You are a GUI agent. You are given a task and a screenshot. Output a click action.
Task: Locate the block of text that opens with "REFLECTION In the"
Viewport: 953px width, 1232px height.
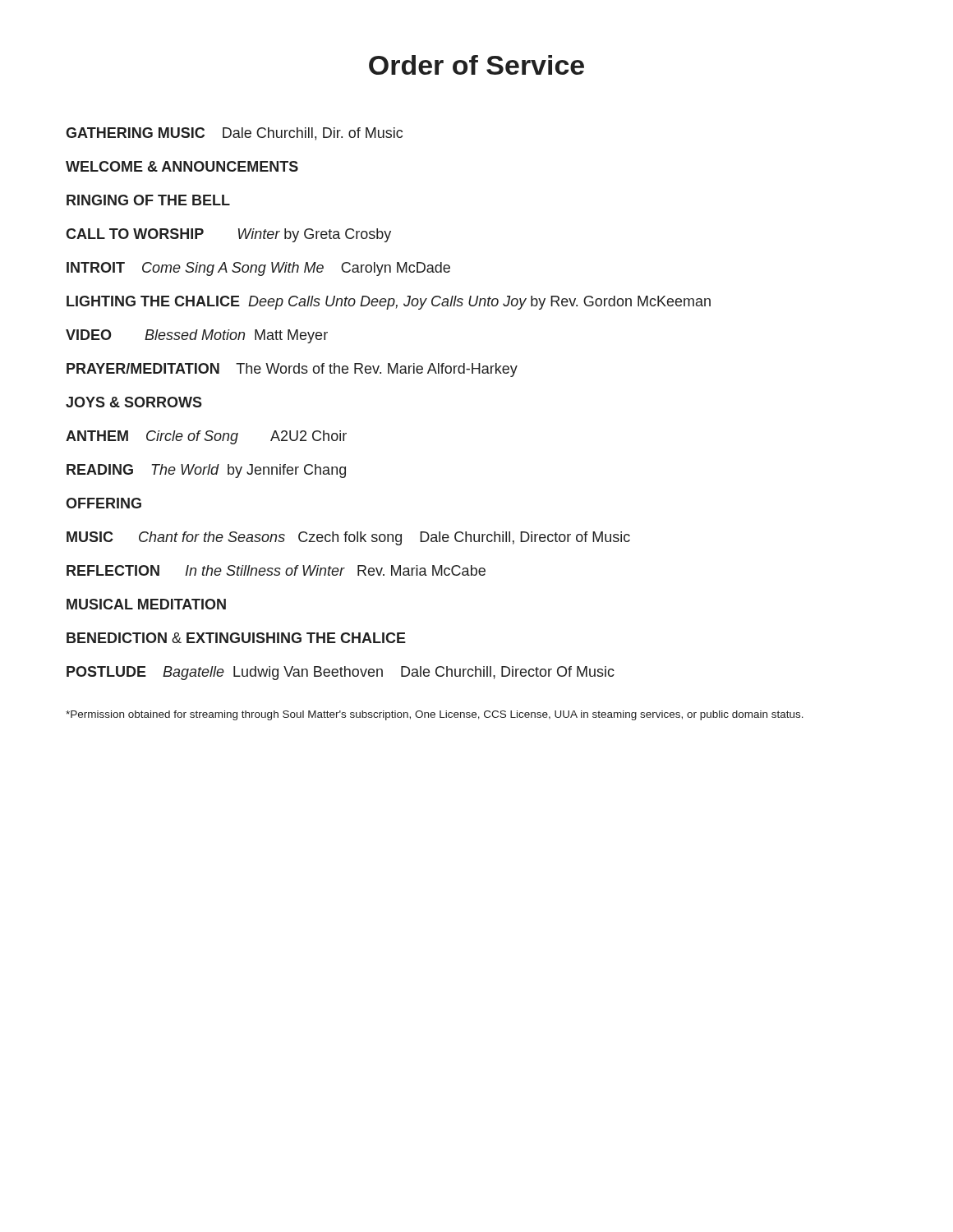(x=276, y=571)
